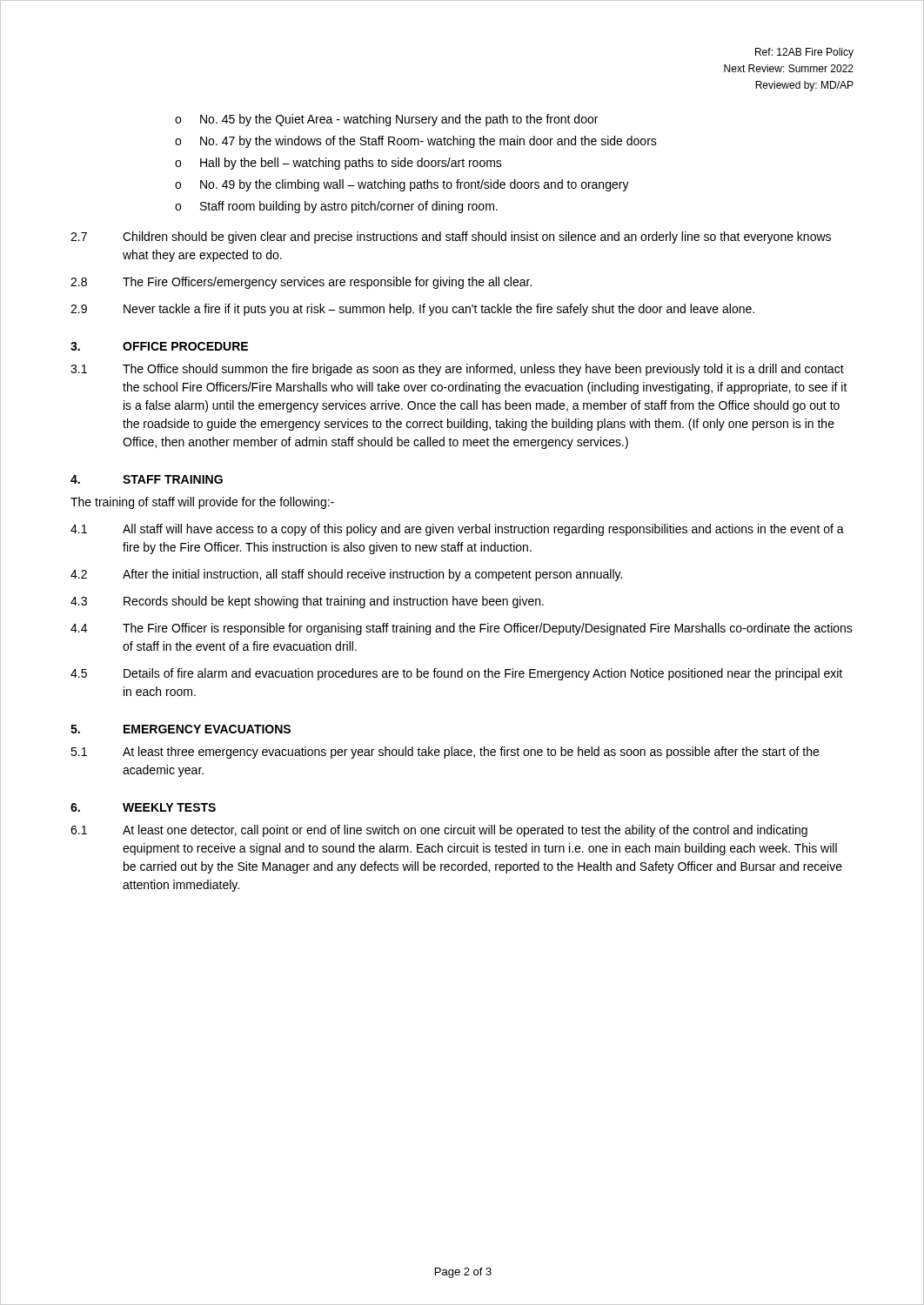Select the region starting "1 At least one detector, call point"
924x1305 pixels.
coord(462,857)
